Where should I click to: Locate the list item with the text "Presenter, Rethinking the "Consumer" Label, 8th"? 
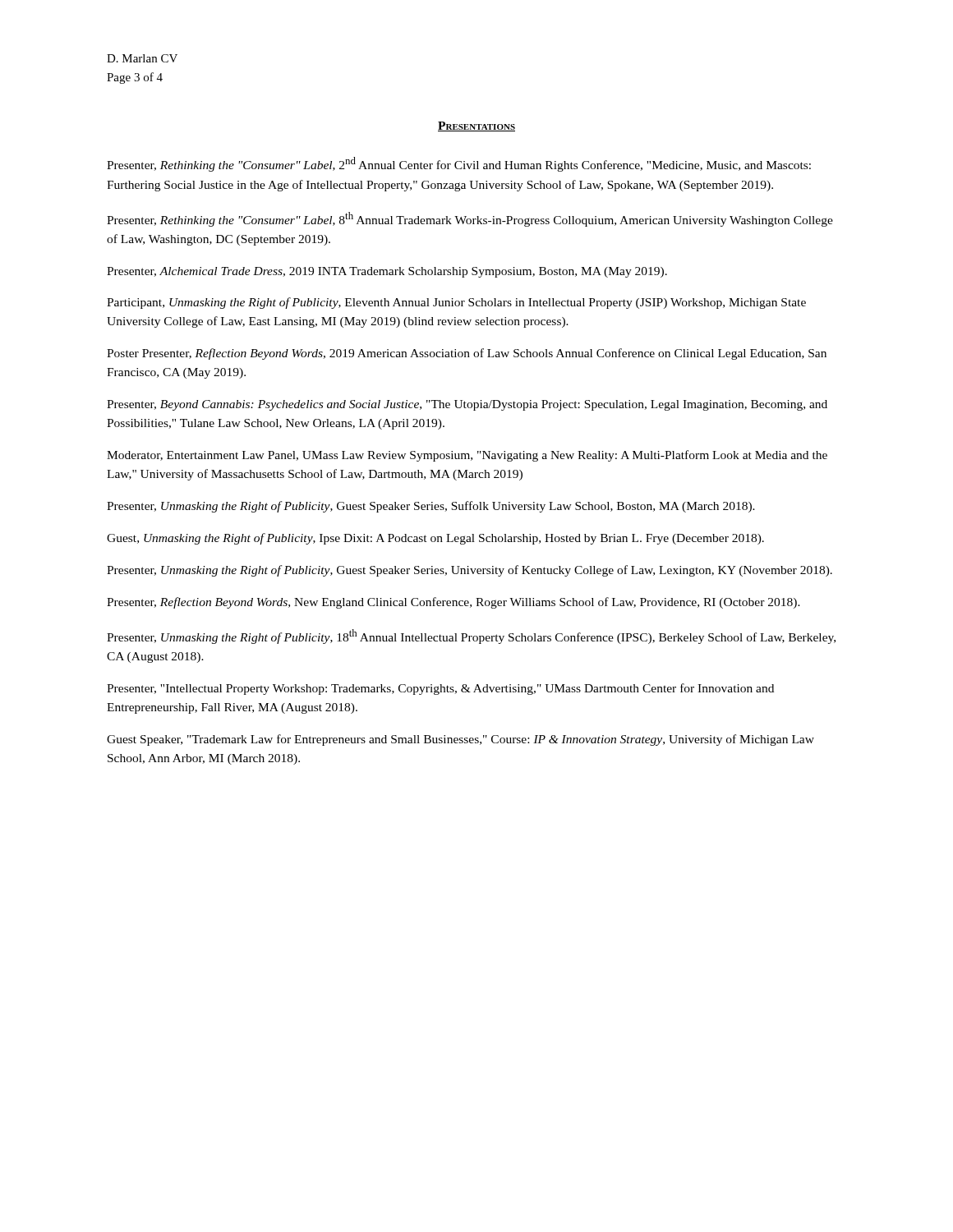[470, 227]
